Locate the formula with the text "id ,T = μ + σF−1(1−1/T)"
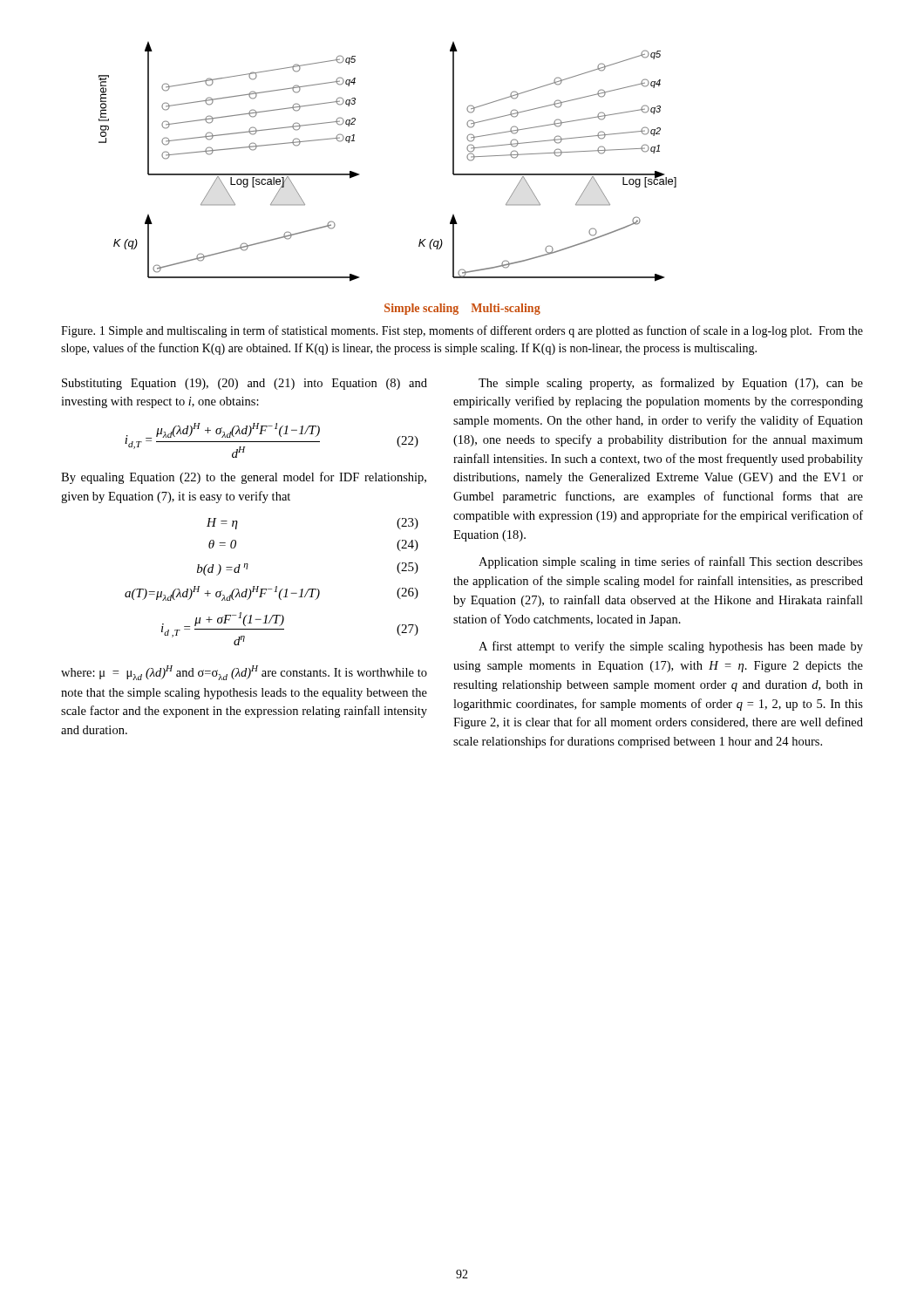The height and width of the screenshot is (1308, 924). (x=244, y=629)
